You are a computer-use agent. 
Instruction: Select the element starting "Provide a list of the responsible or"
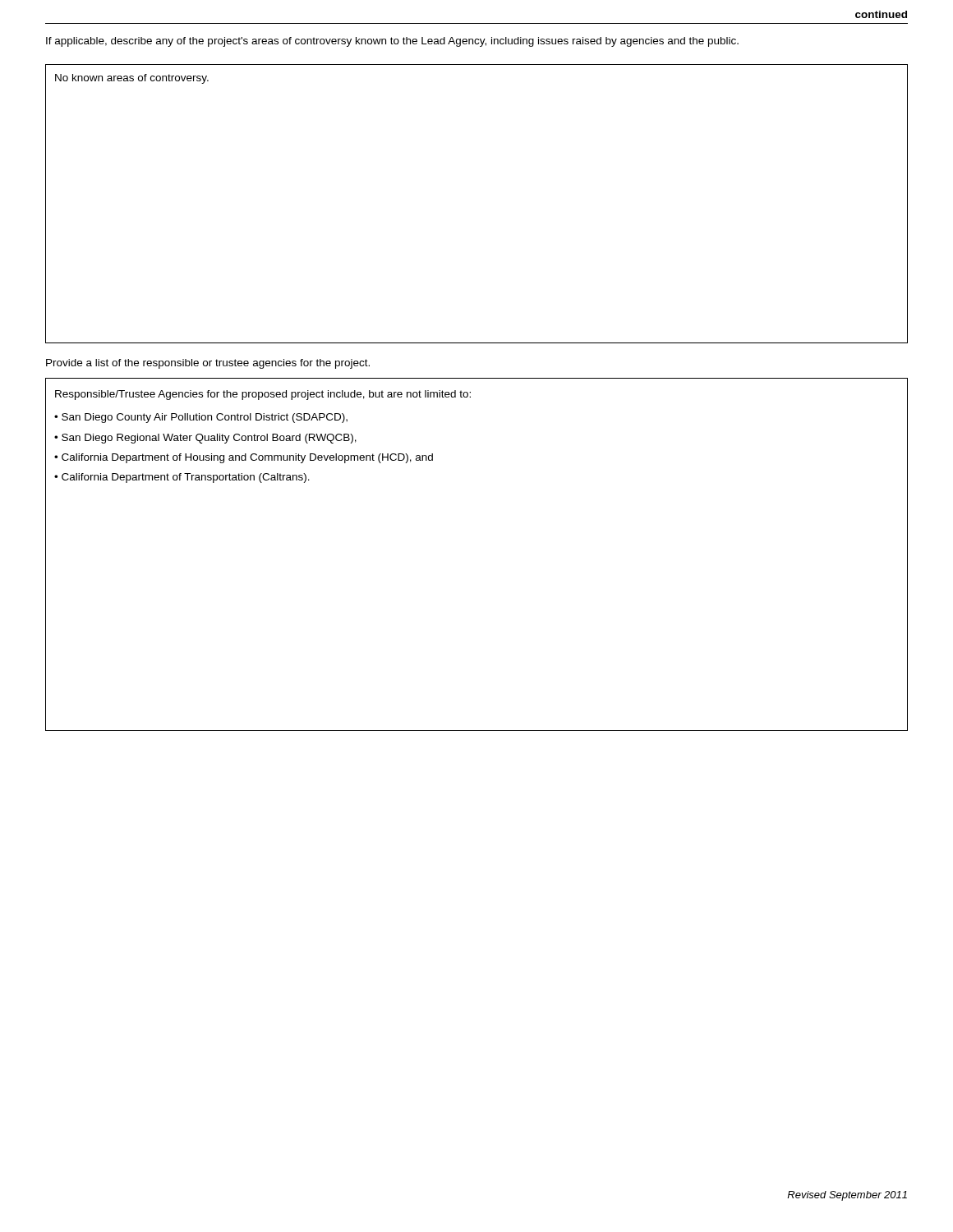tap(208, 363)
